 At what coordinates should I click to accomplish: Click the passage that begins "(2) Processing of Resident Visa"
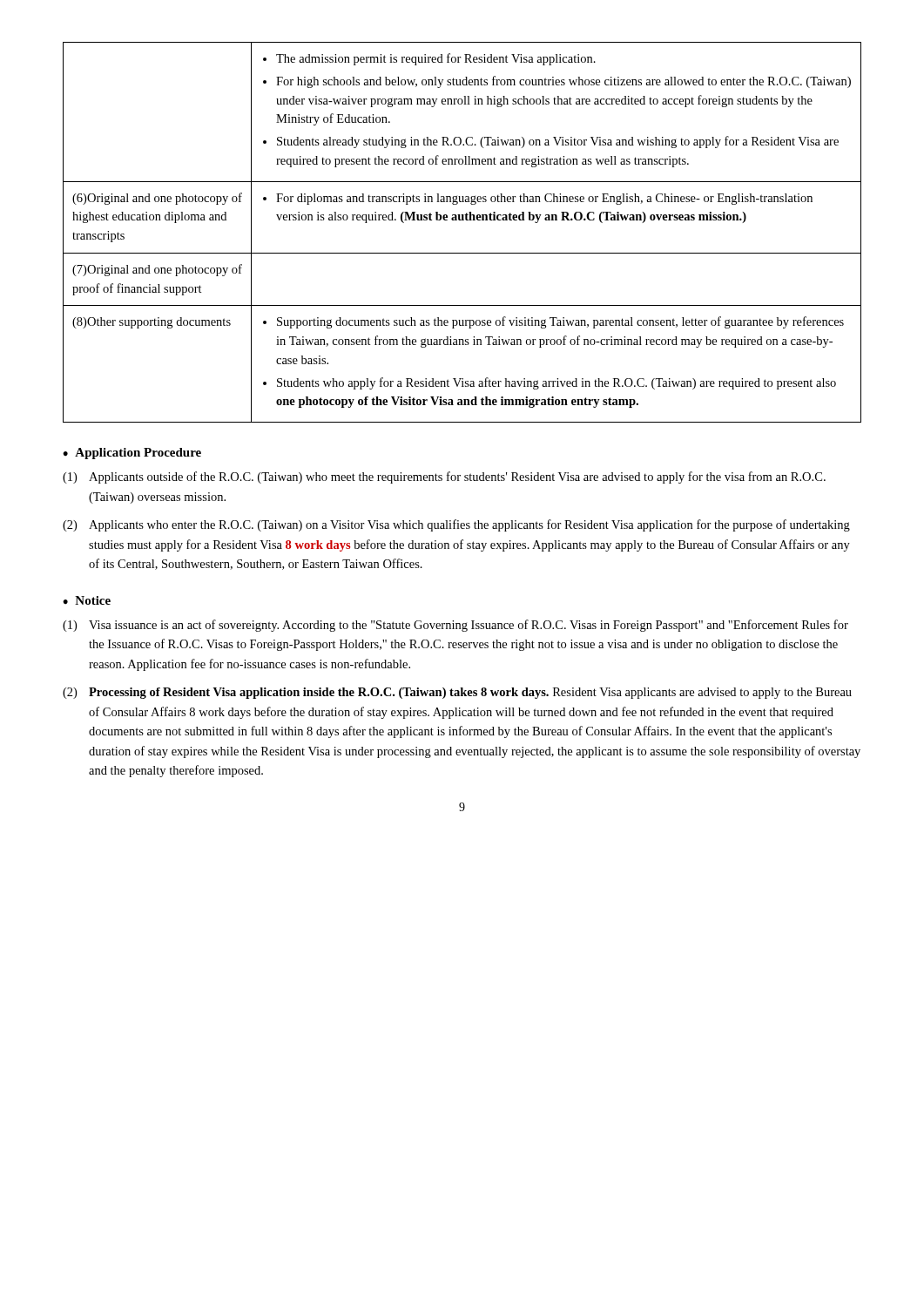pos(462,731)
